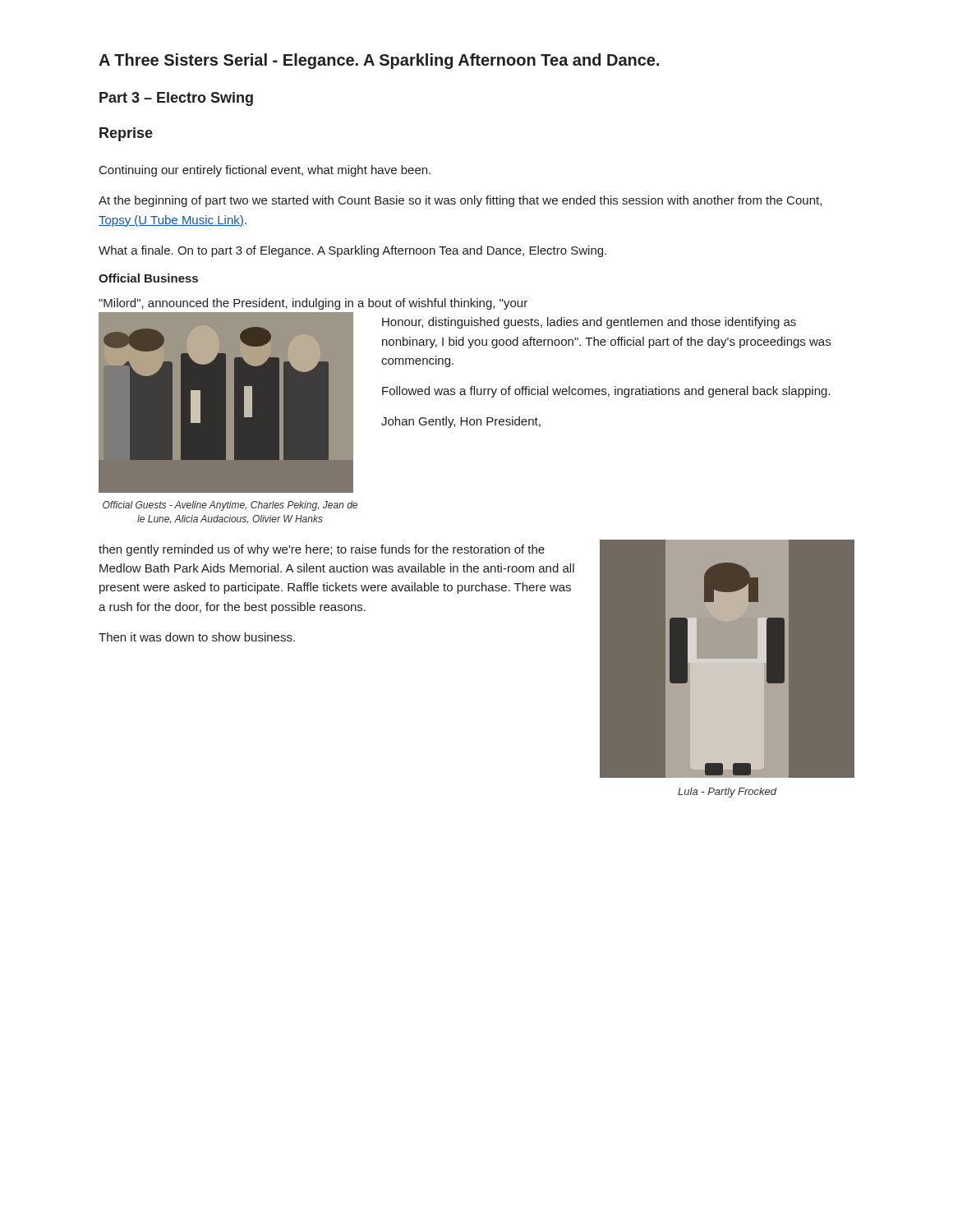The width and height of the screenshot is (953, 1232).
Task: Click where it says "Johan Gently, Hon President,"
Action: 461,421
